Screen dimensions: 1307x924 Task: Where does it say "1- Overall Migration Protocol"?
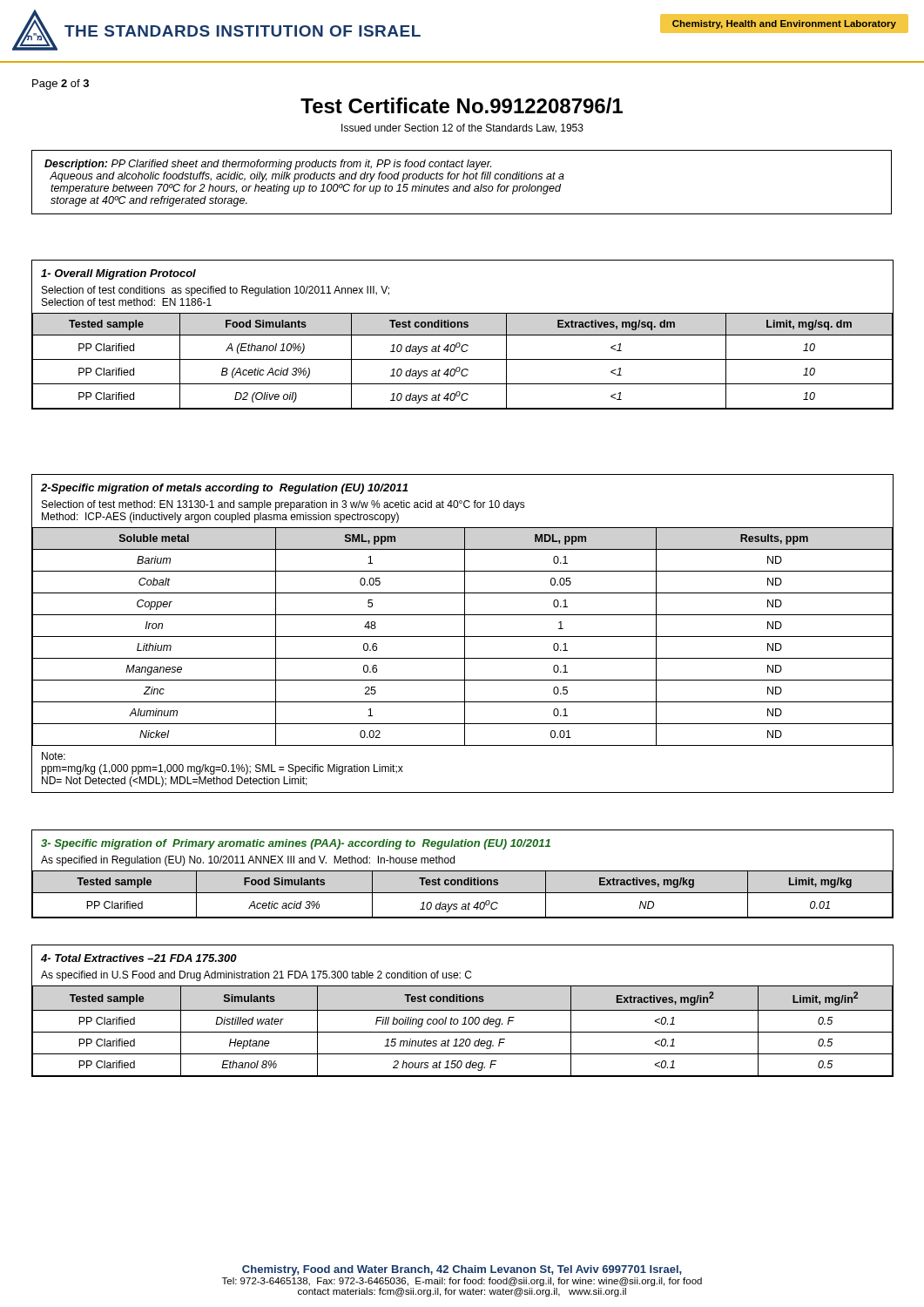click(118, 273)
